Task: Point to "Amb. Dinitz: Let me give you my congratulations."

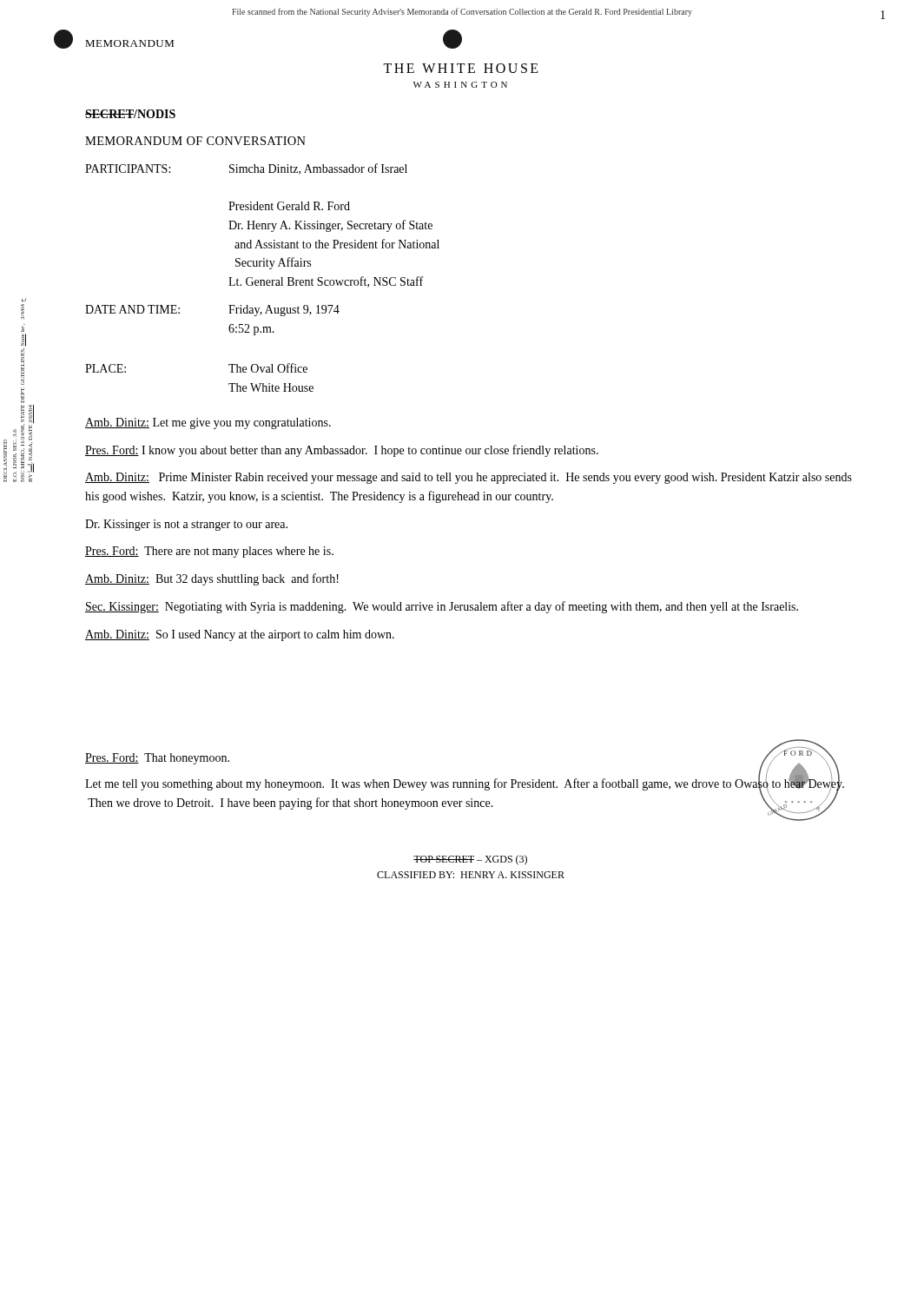Action: tap(208, 423)
